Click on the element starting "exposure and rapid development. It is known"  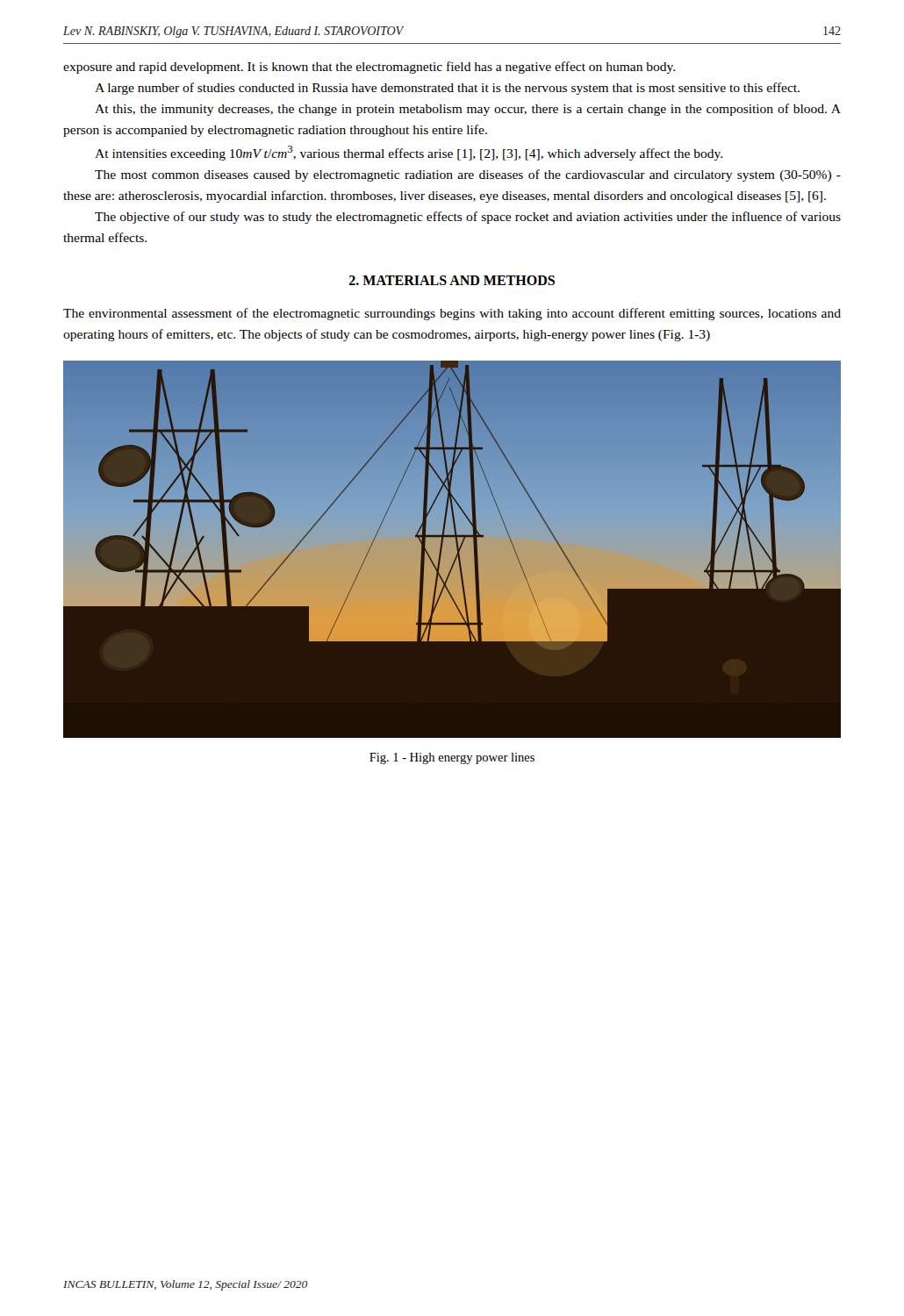click(452, 152)
